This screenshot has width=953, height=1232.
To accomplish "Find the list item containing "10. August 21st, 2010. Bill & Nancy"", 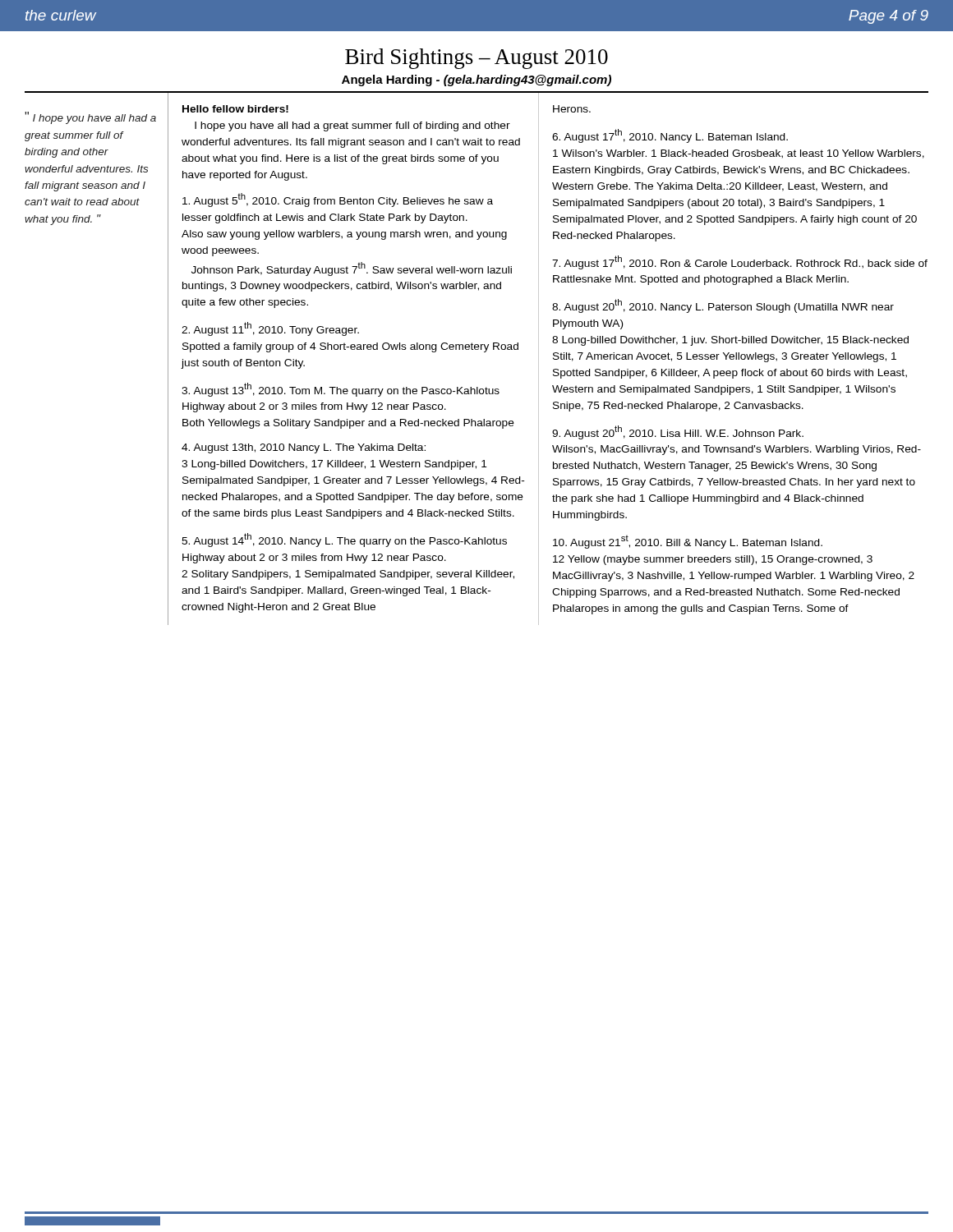I will pyautogui.click(x=733, y=574).
